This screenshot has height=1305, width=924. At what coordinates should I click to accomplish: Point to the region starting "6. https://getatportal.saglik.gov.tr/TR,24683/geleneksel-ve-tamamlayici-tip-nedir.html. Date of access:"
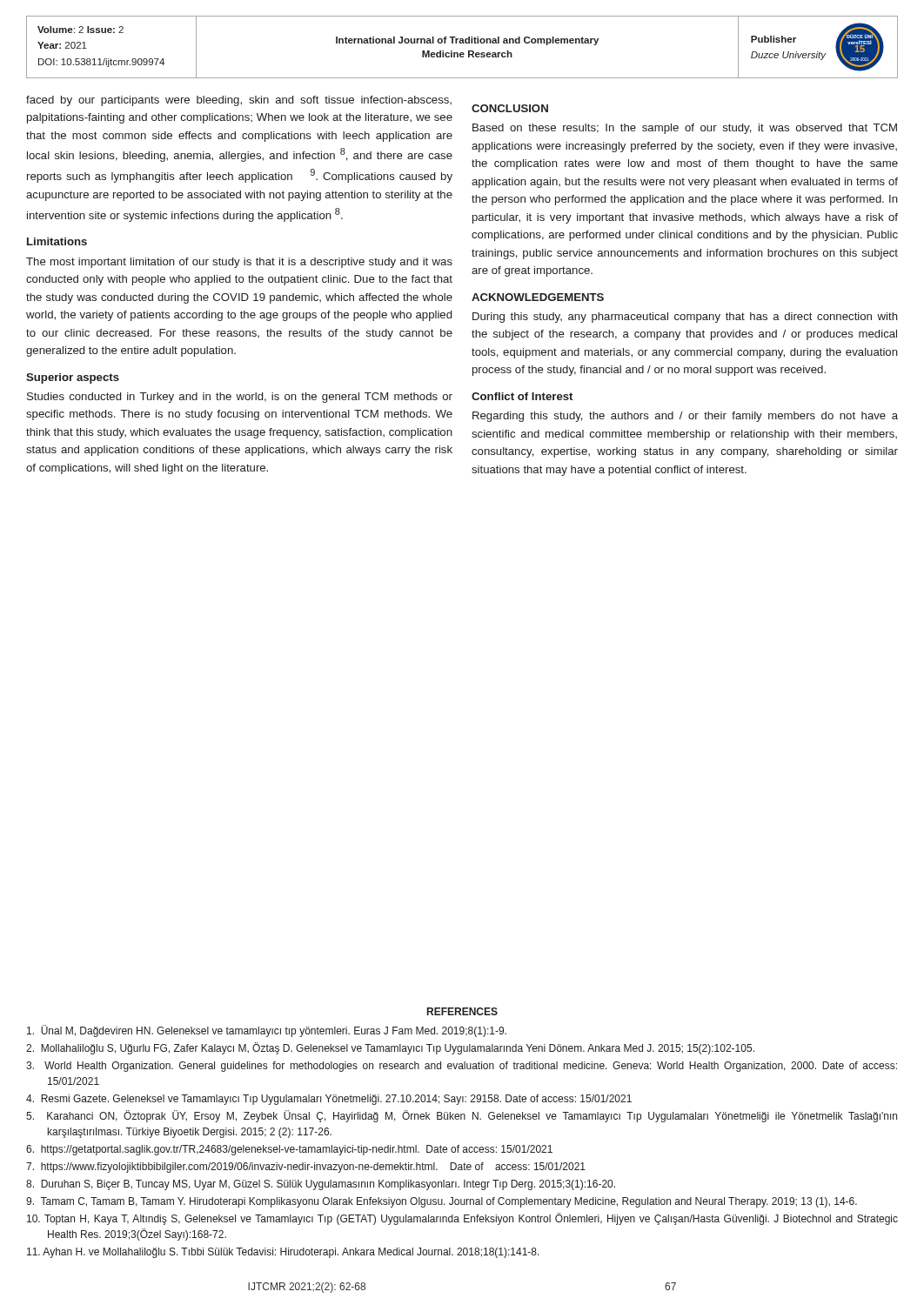pyautogui.click(x=289, y=1149)
